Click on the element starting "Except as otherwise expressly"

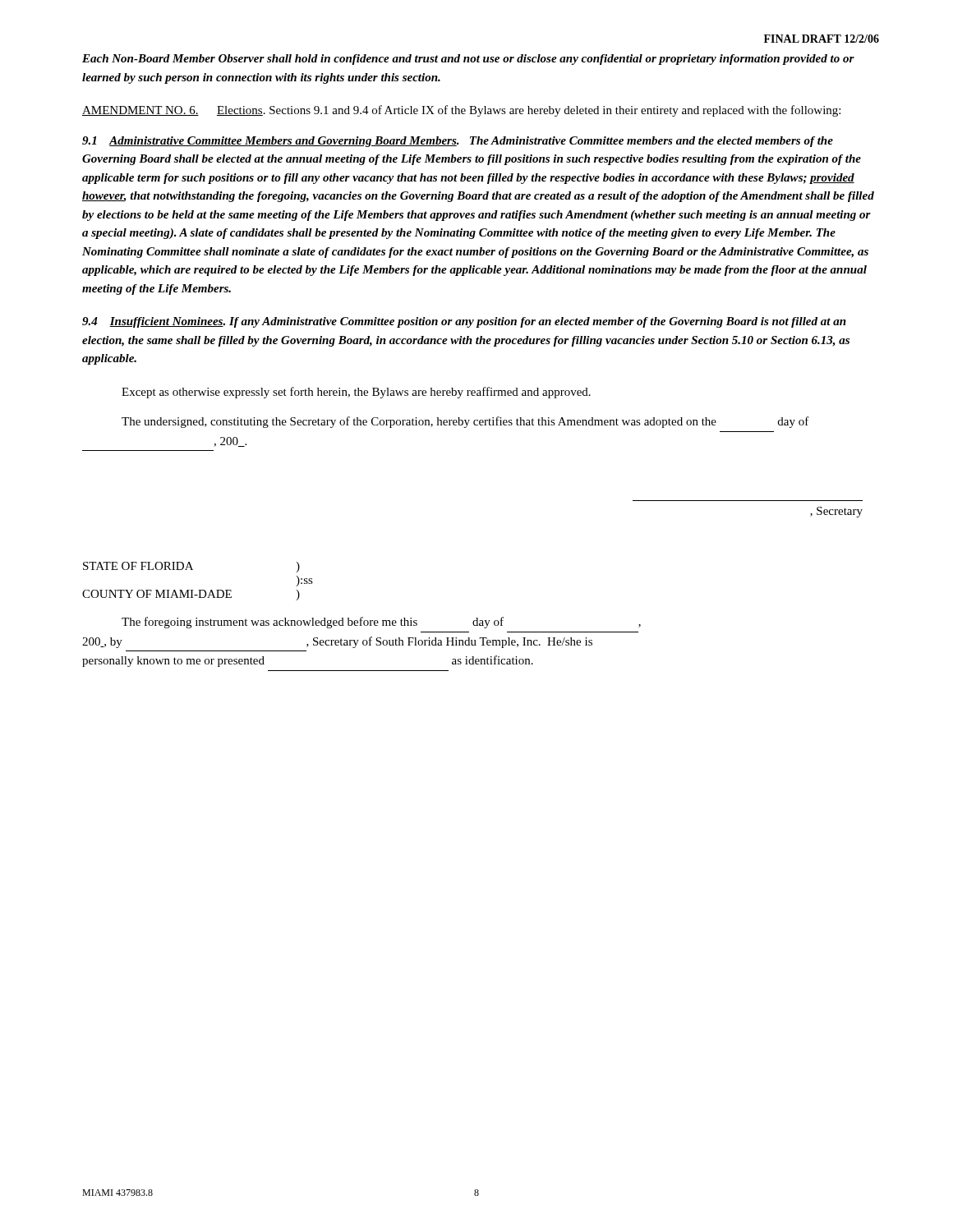tap(356, 391)
